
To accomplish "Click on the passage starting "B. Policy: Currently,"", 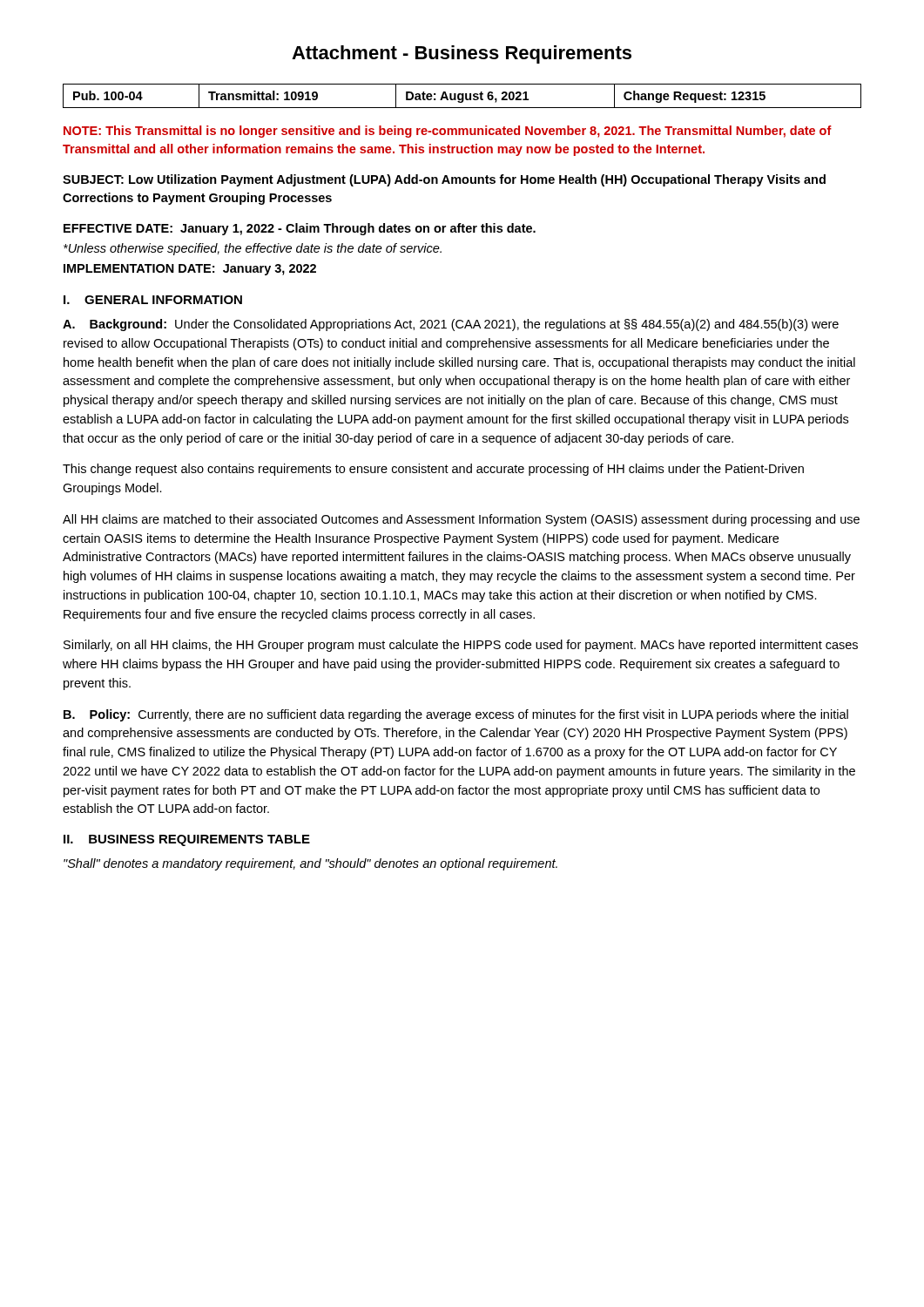I will (459, 762).
